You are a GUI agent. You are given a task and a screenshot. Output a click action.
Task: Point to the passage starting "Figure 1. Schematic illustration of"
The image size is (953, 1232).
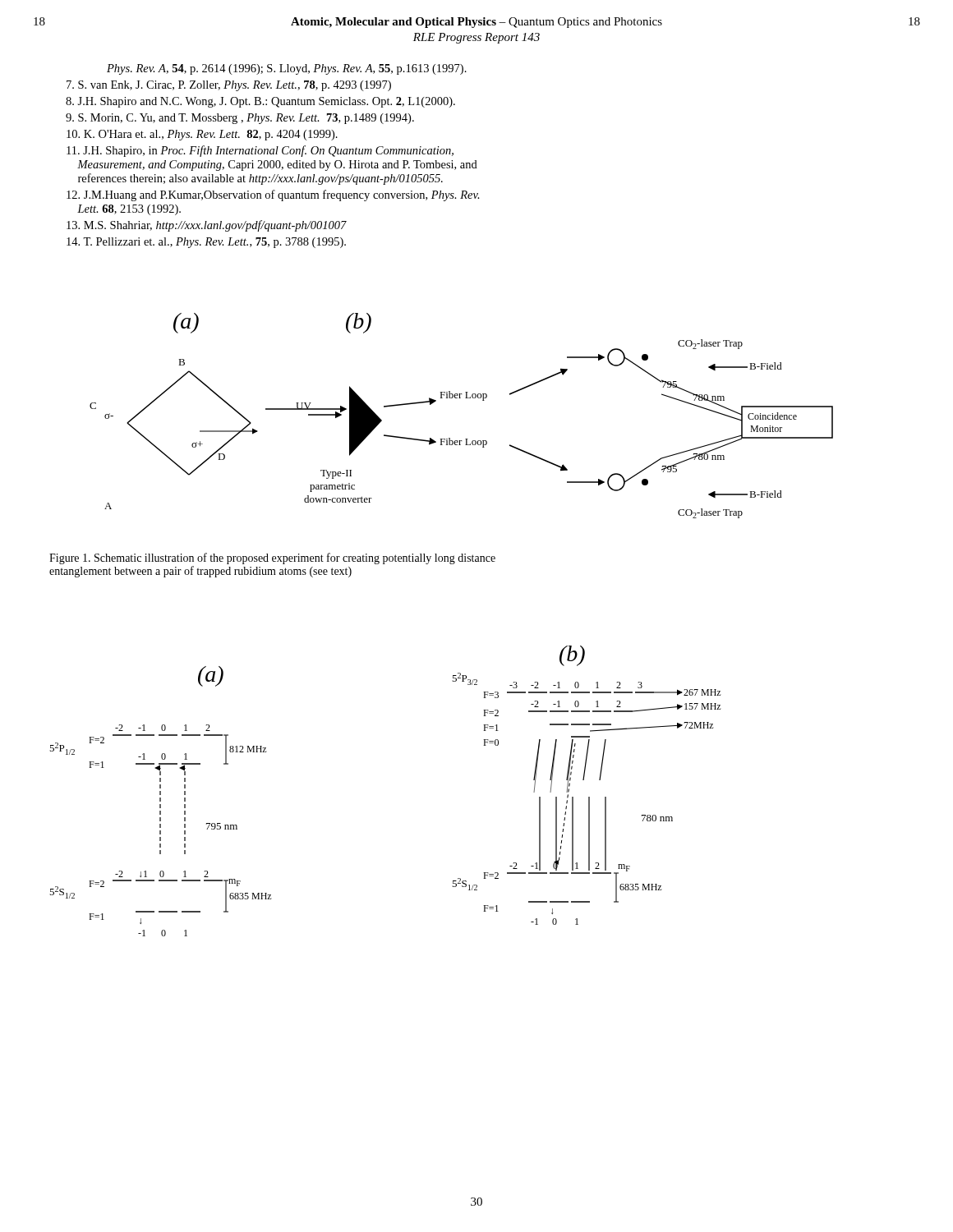[x=272, y=565]
